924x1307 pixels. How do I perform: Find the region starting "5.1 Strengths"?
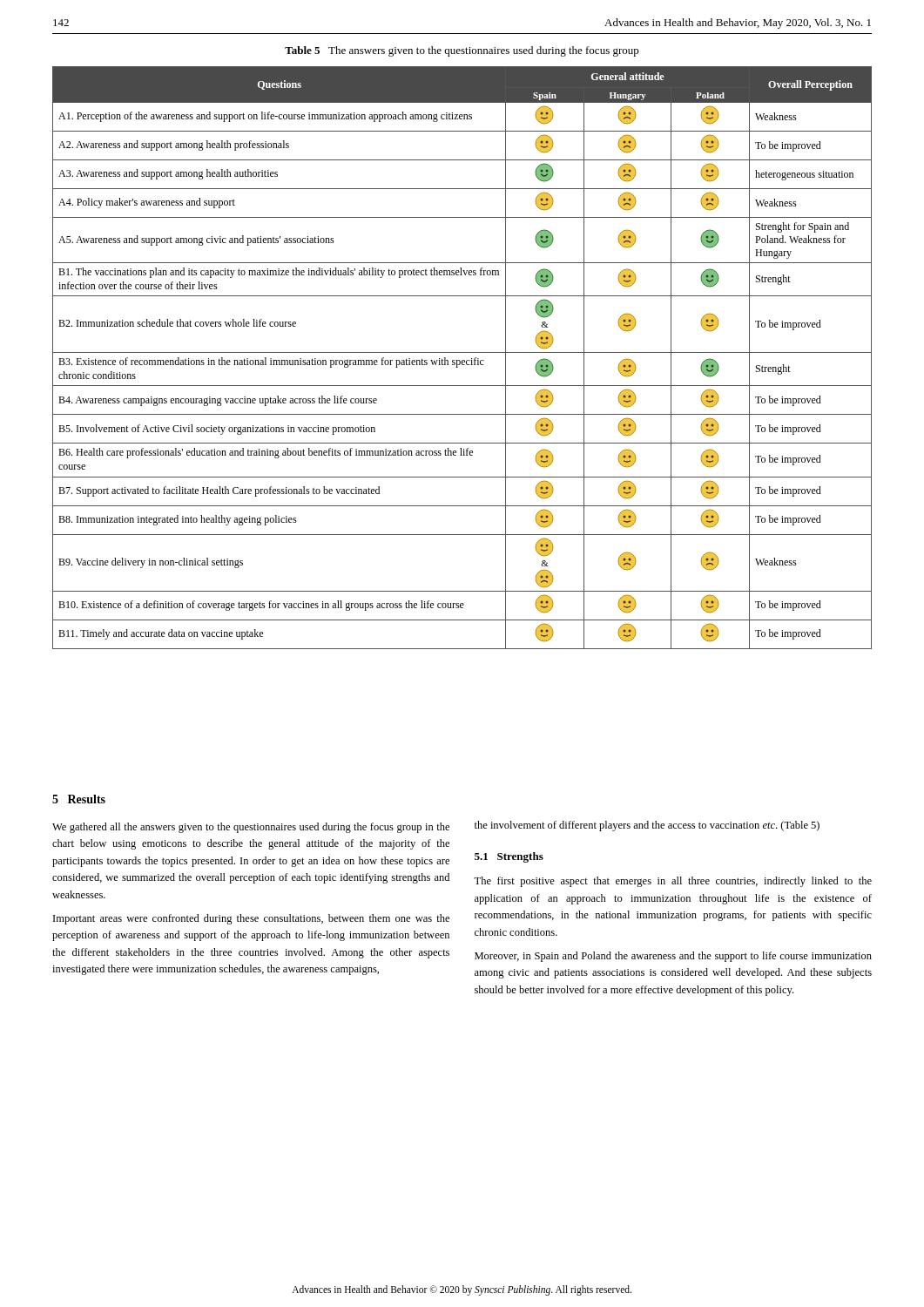point(509,856)
